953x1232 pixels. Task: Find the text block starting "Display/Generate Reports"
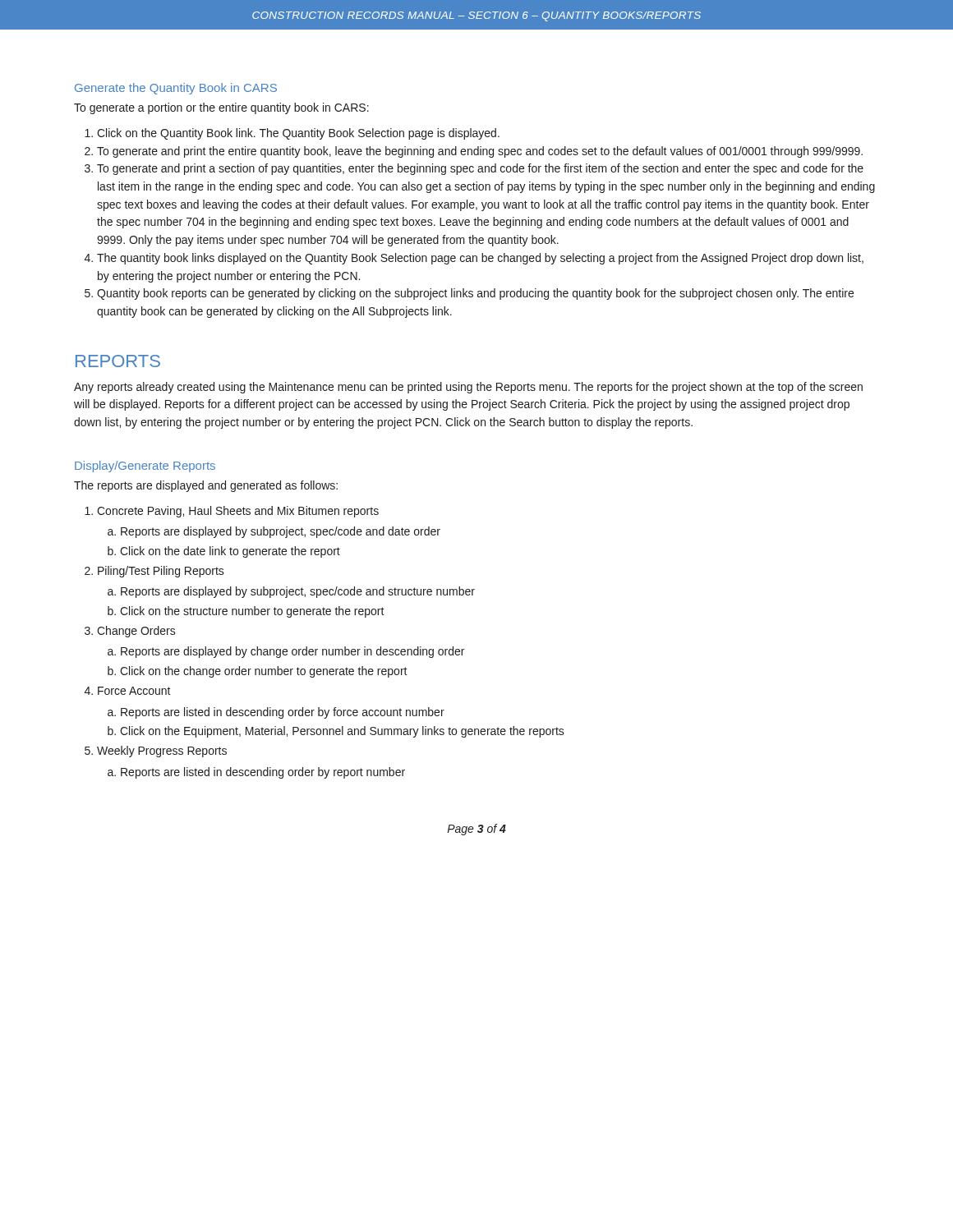point(145,465)
